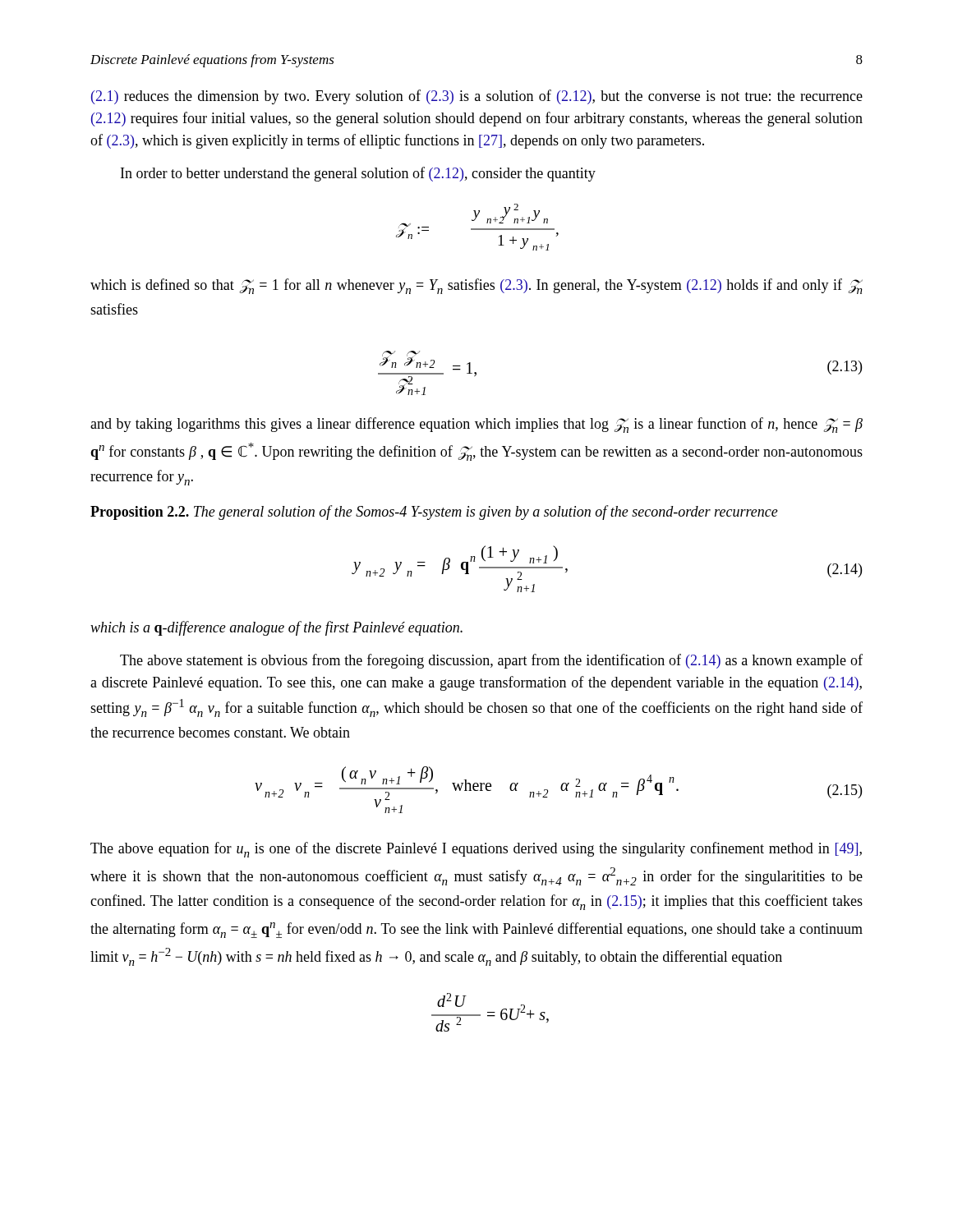The image size is (953, 1232).
Task: Find the block starting "𝒵 n 𝒵"
Action: pyautogui.click(x=476, y=367)
